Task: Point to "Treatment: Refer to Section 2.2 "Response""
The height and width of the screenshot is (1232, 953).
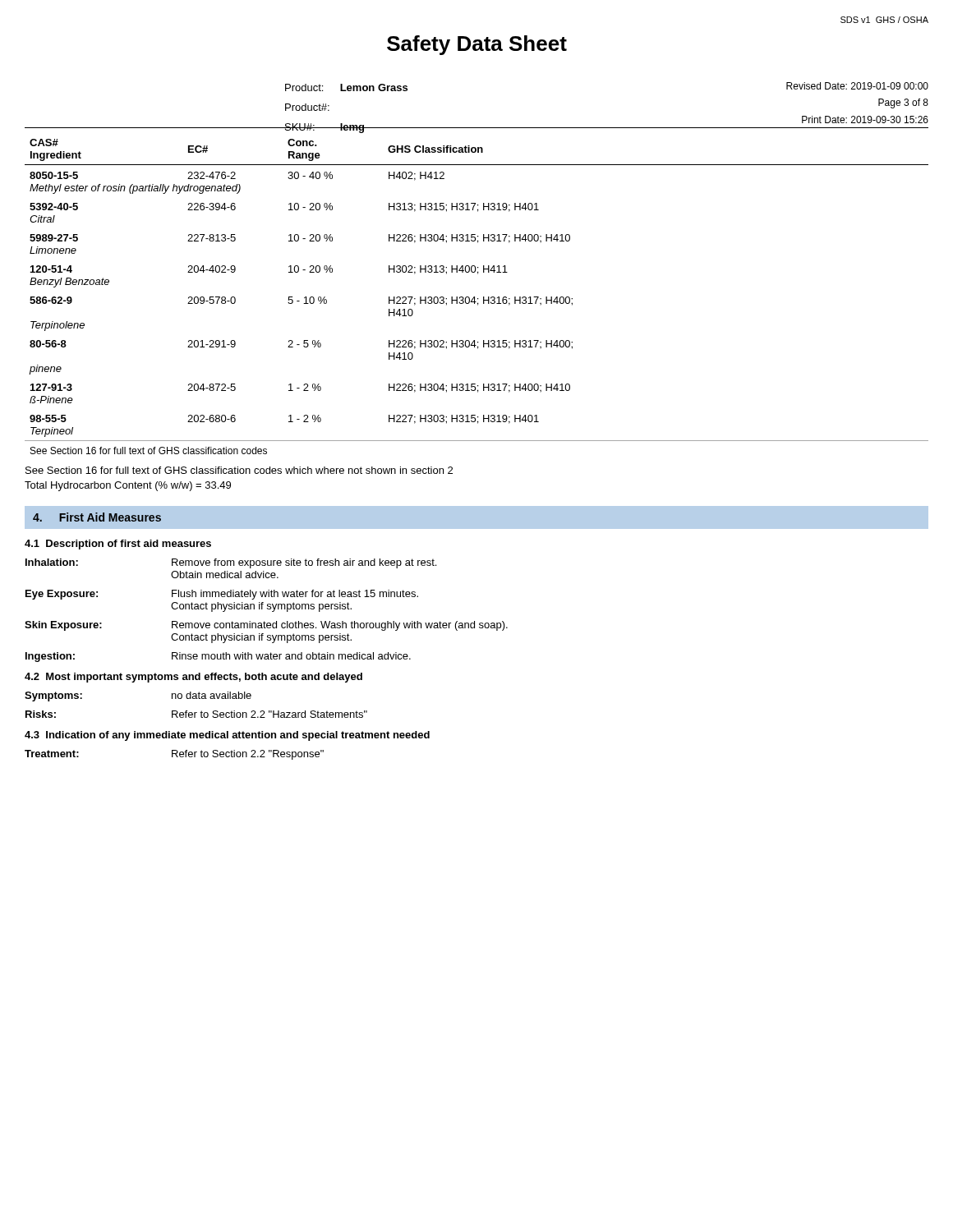Action: point(174,754)
